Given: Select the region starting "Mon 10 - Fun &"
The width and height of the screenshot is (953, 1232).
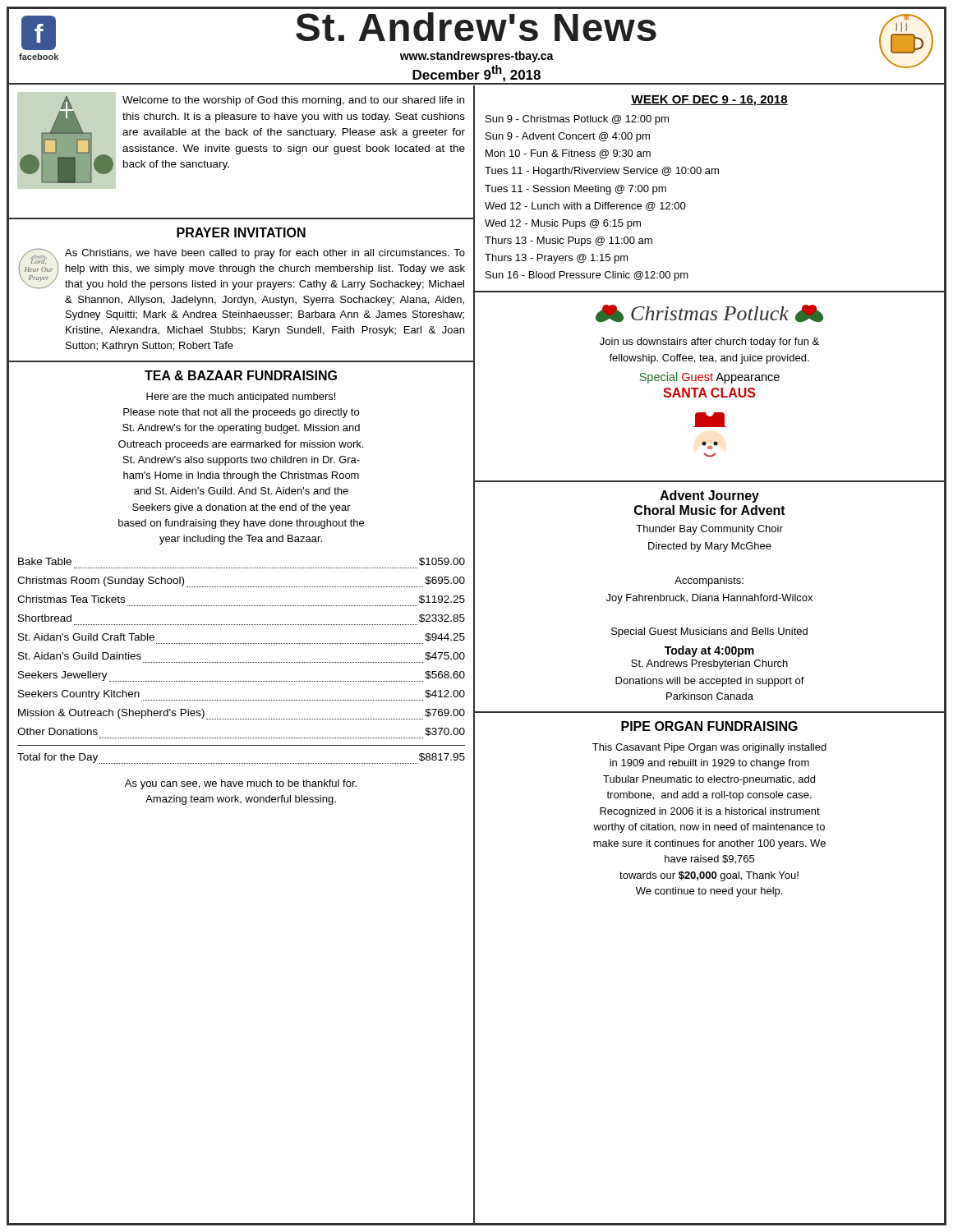Looking at the screenshot, I should (568, 153).
